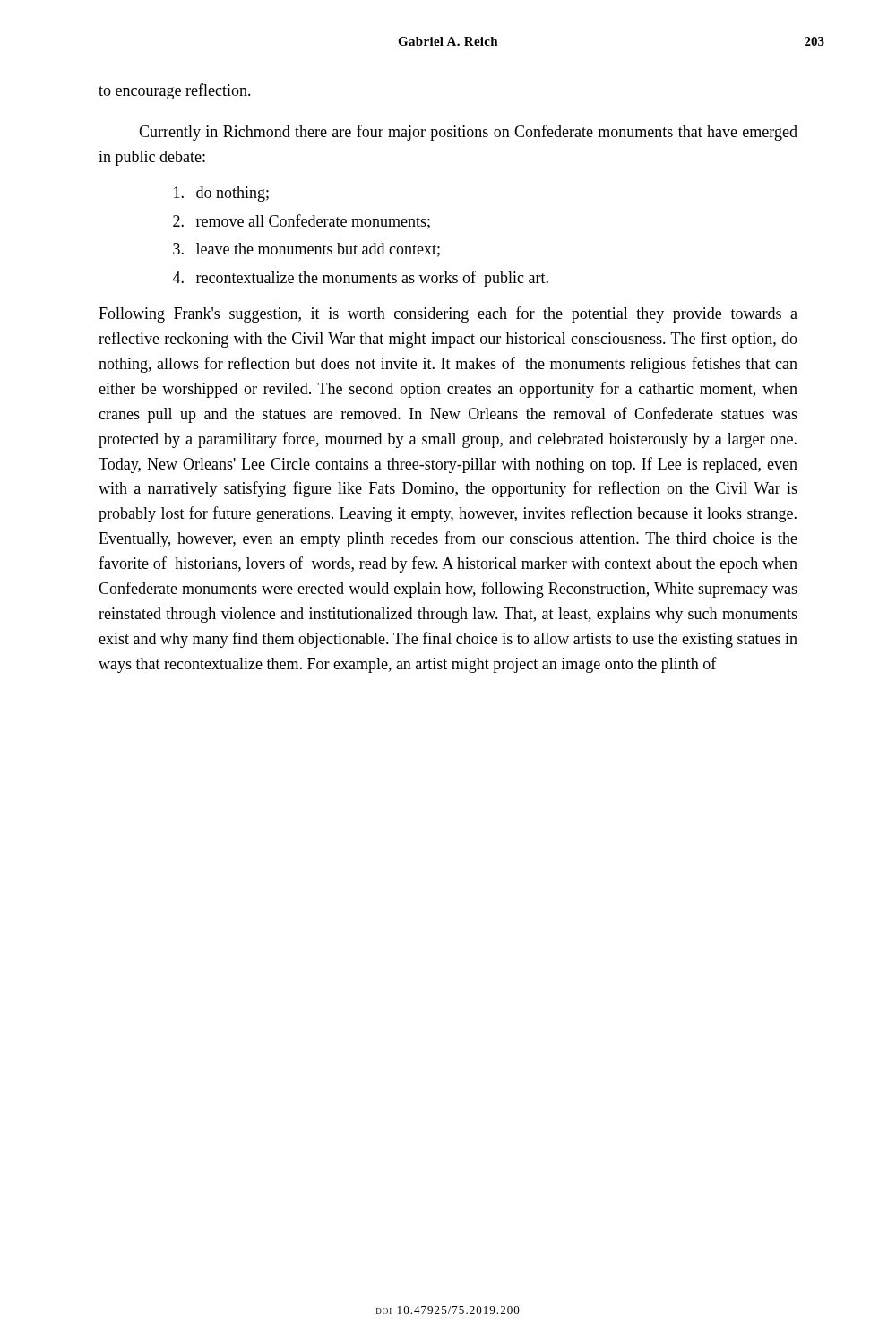The image size is (896, 1344).
Task: Locate the text "2. remove all Confederate monuments;"
Action: 292,222
